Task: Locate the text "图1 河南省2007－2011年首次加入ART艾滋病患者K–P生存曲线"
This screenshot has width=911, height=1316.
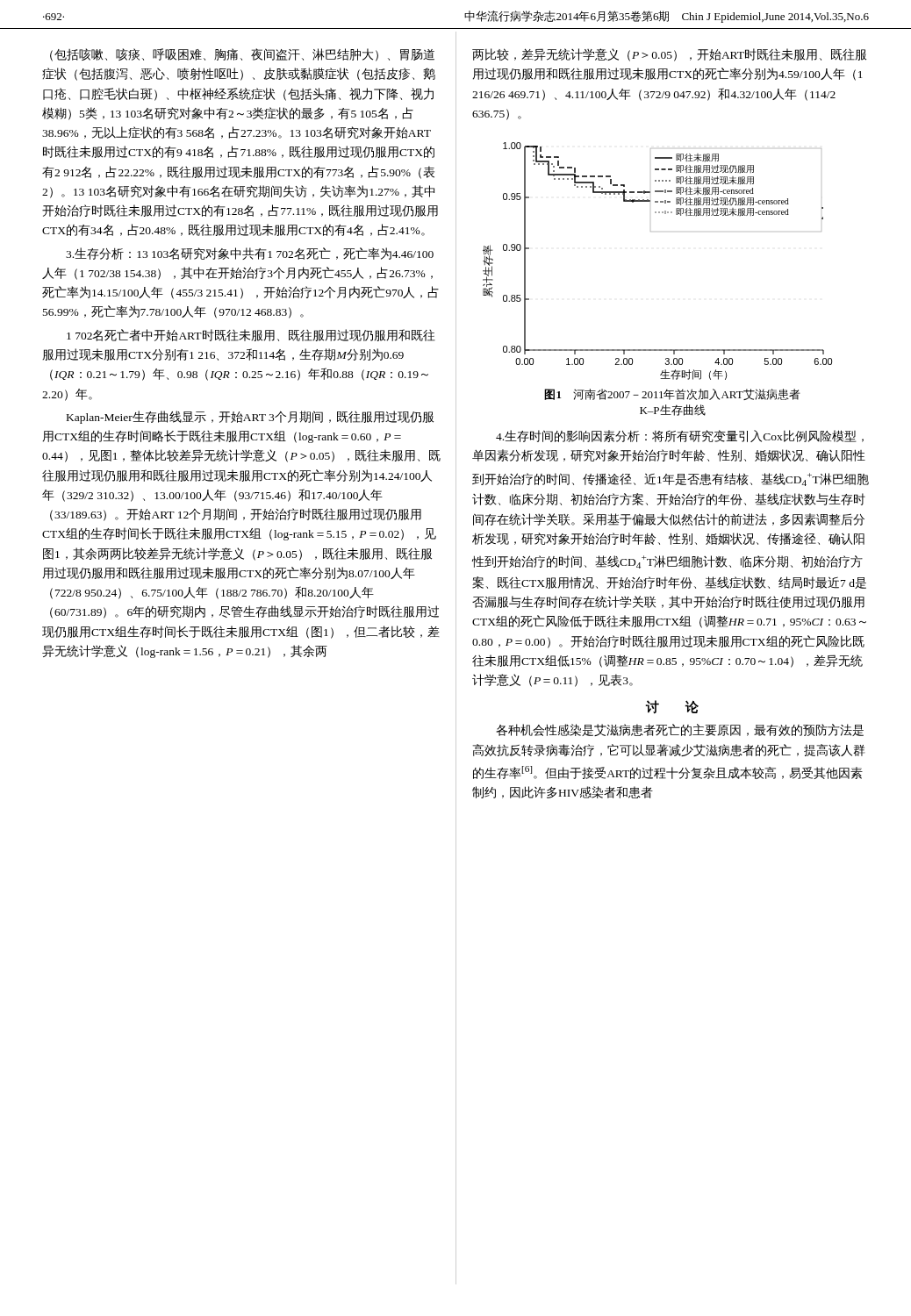Action: (672, 402)
